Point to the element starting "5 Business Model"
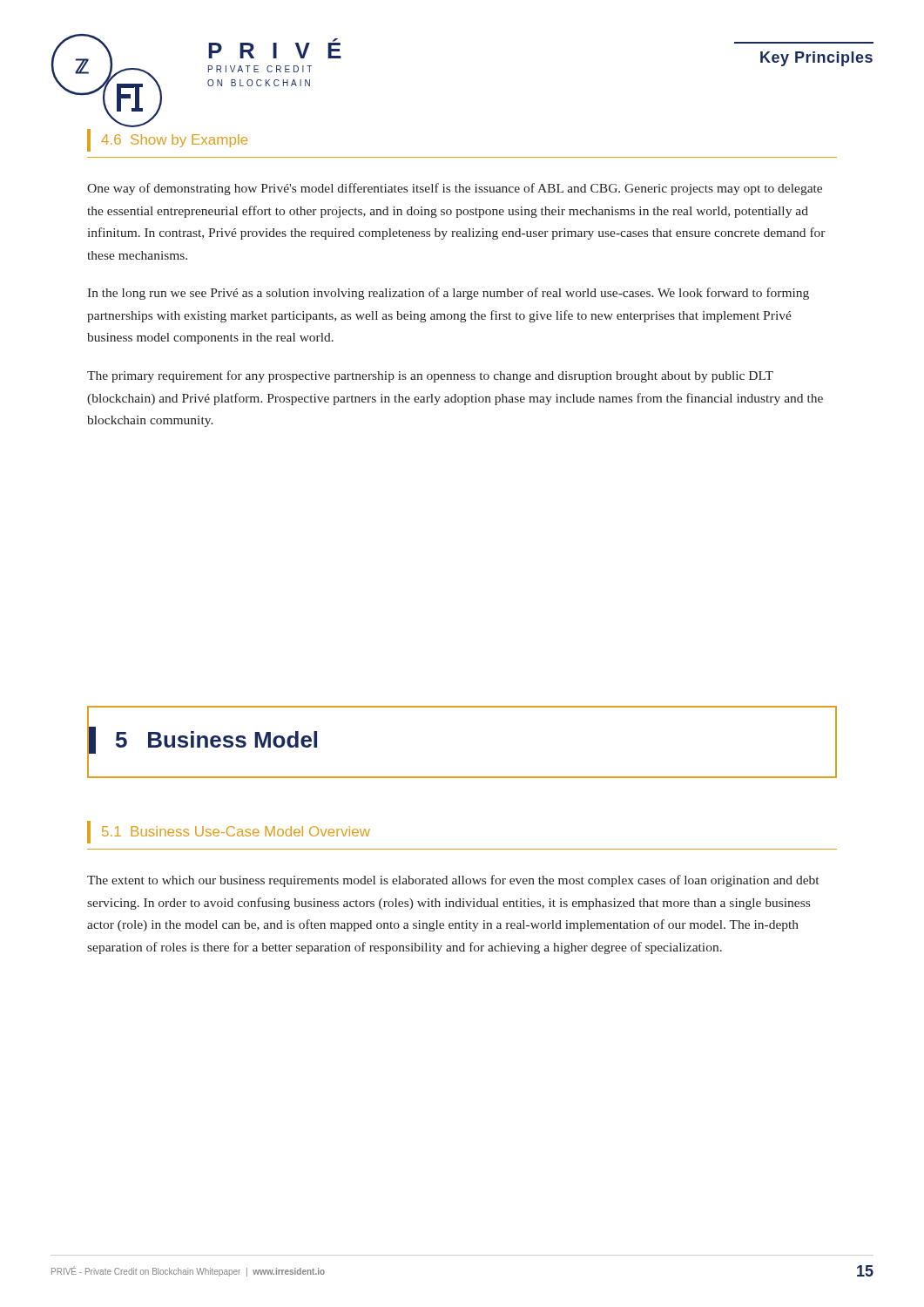This screenshot has width=924, height=1307. (x=204, y=740)
